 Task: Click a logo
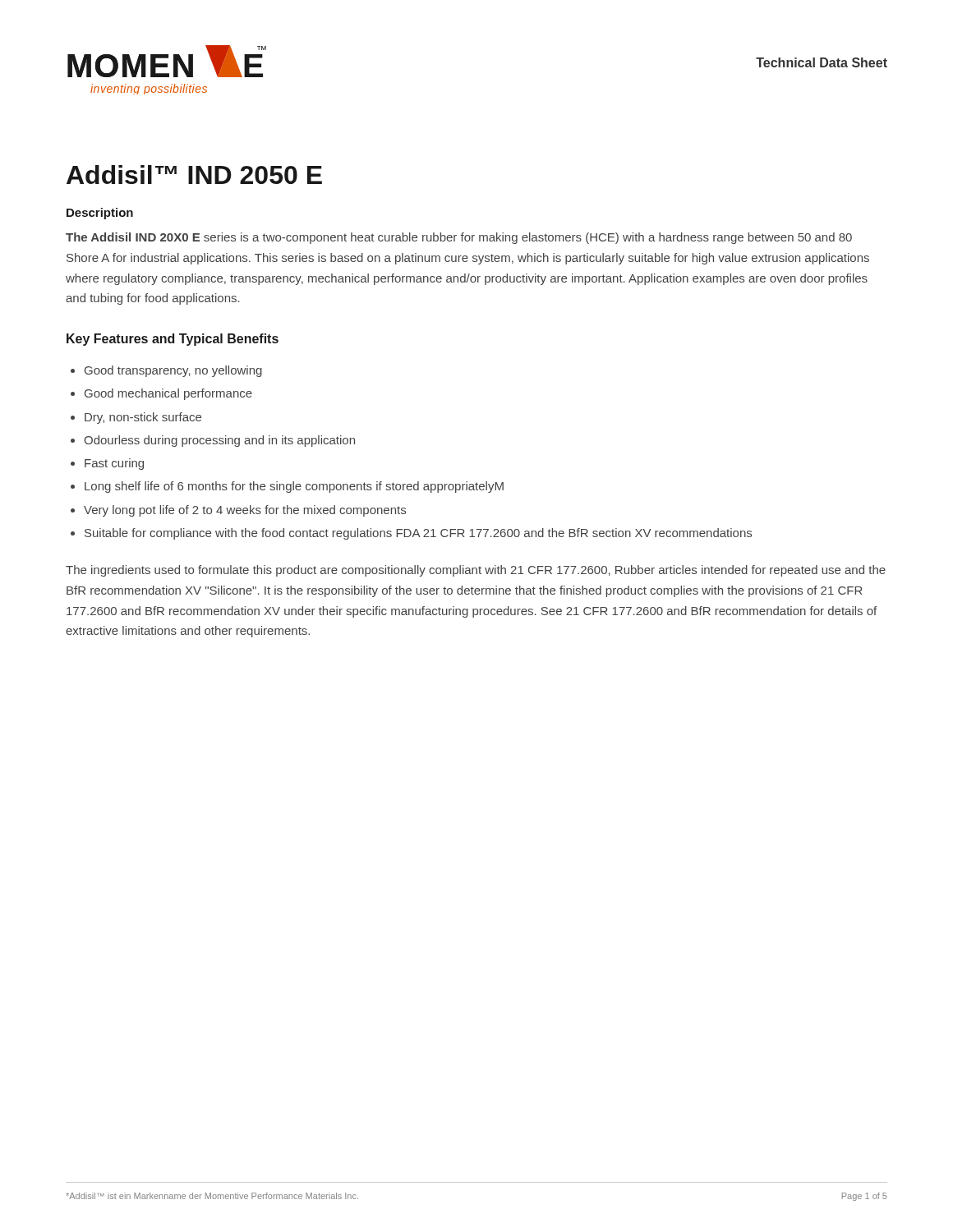[x=173, y=68]
